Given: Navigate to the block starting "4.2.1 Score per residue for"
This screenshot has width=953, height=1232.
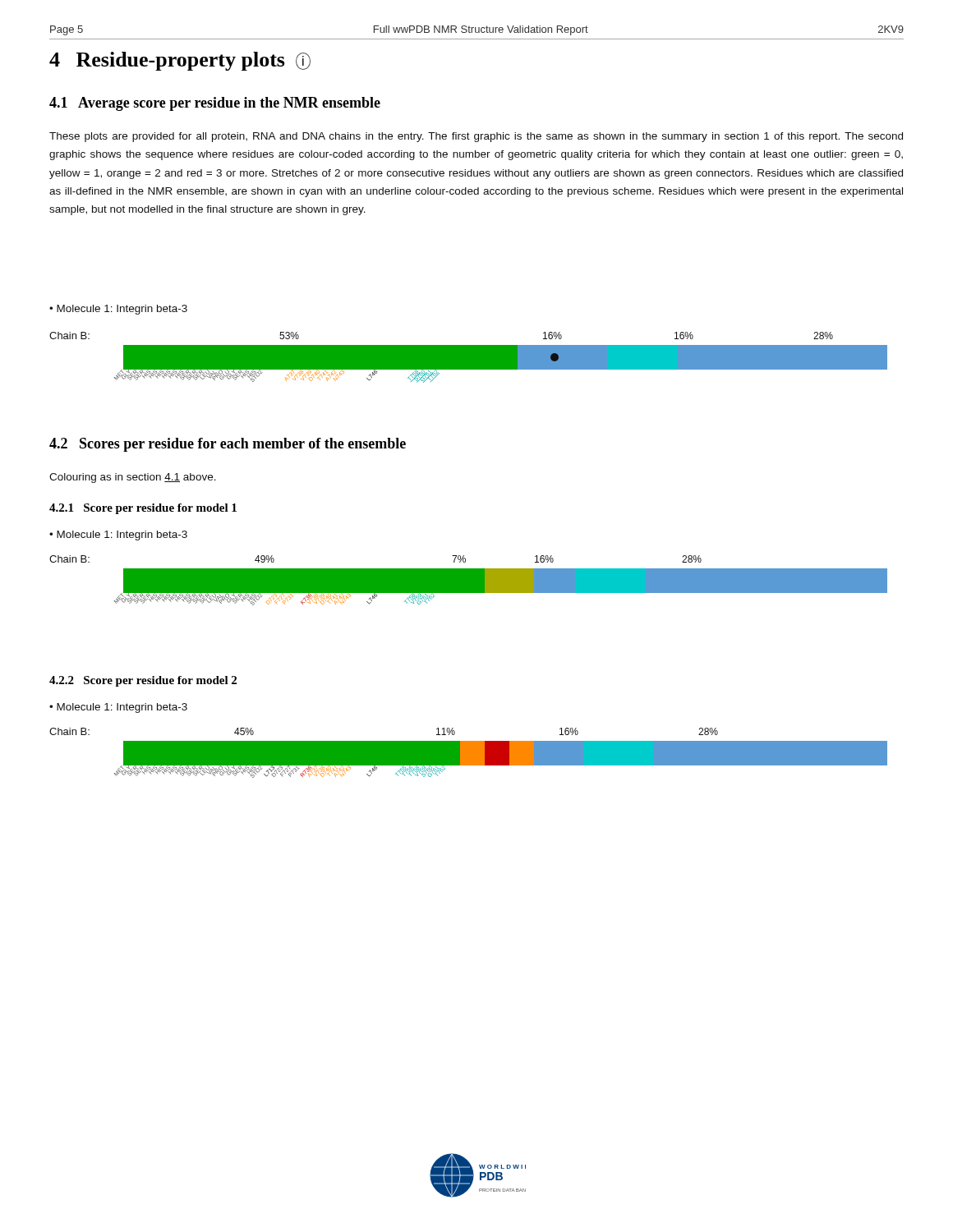Looking at the screenshot, I should tap(143, 508).
